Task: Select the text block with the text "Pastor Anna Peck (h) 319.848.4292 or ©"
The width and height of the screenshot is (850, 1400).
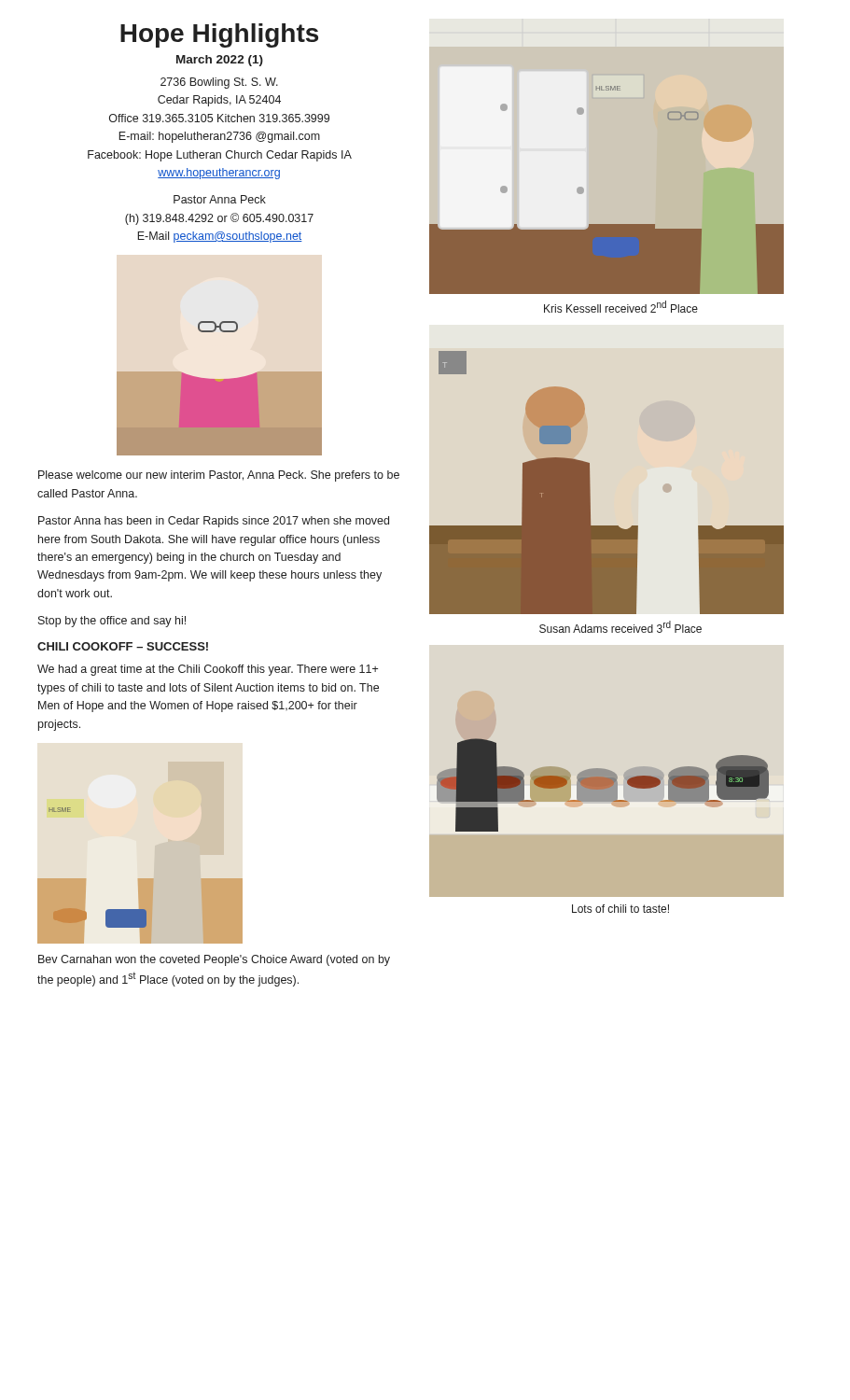Action: 219,218
